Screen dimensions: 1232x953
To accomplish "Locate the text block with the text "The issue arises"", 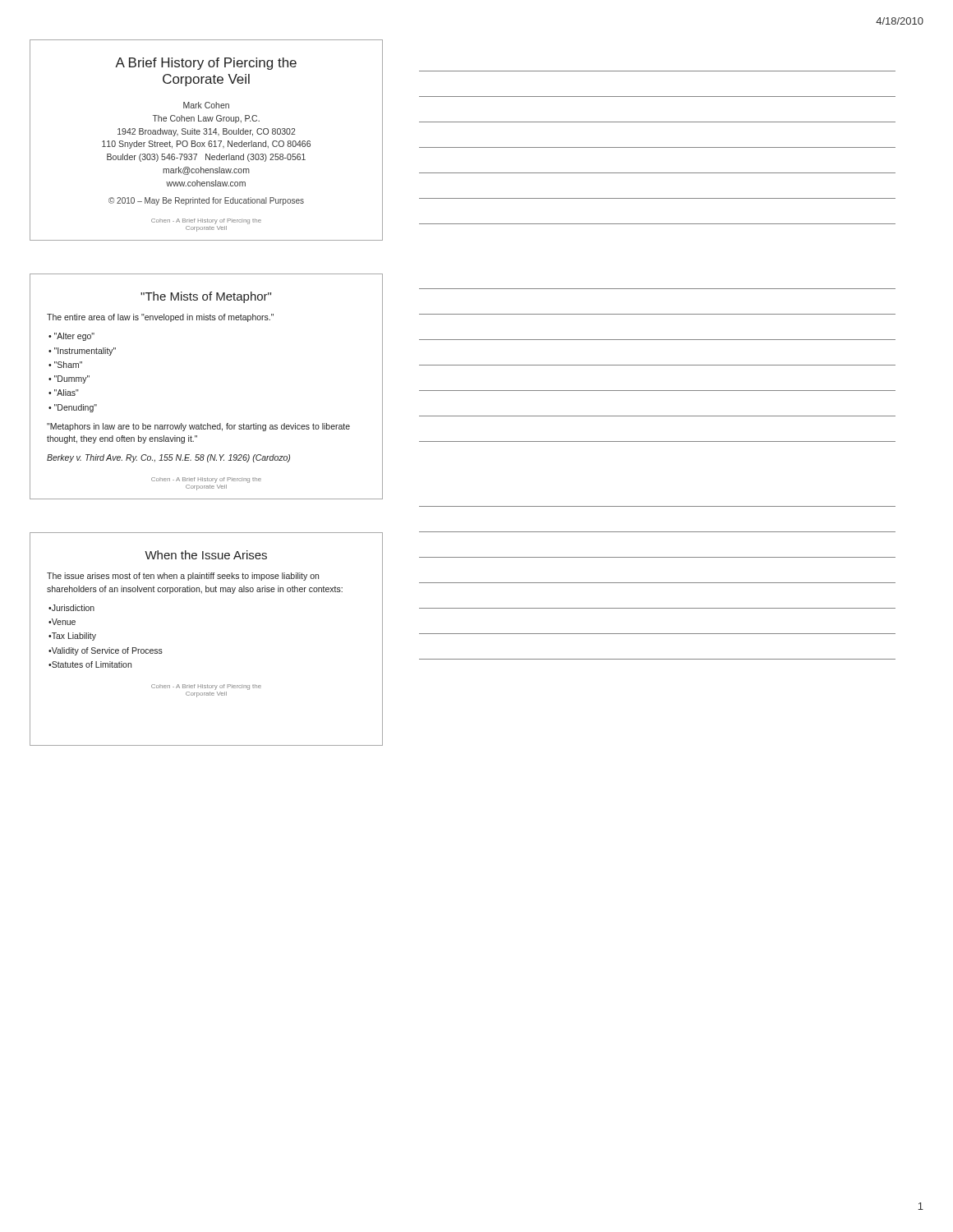I will pos(195,582).
